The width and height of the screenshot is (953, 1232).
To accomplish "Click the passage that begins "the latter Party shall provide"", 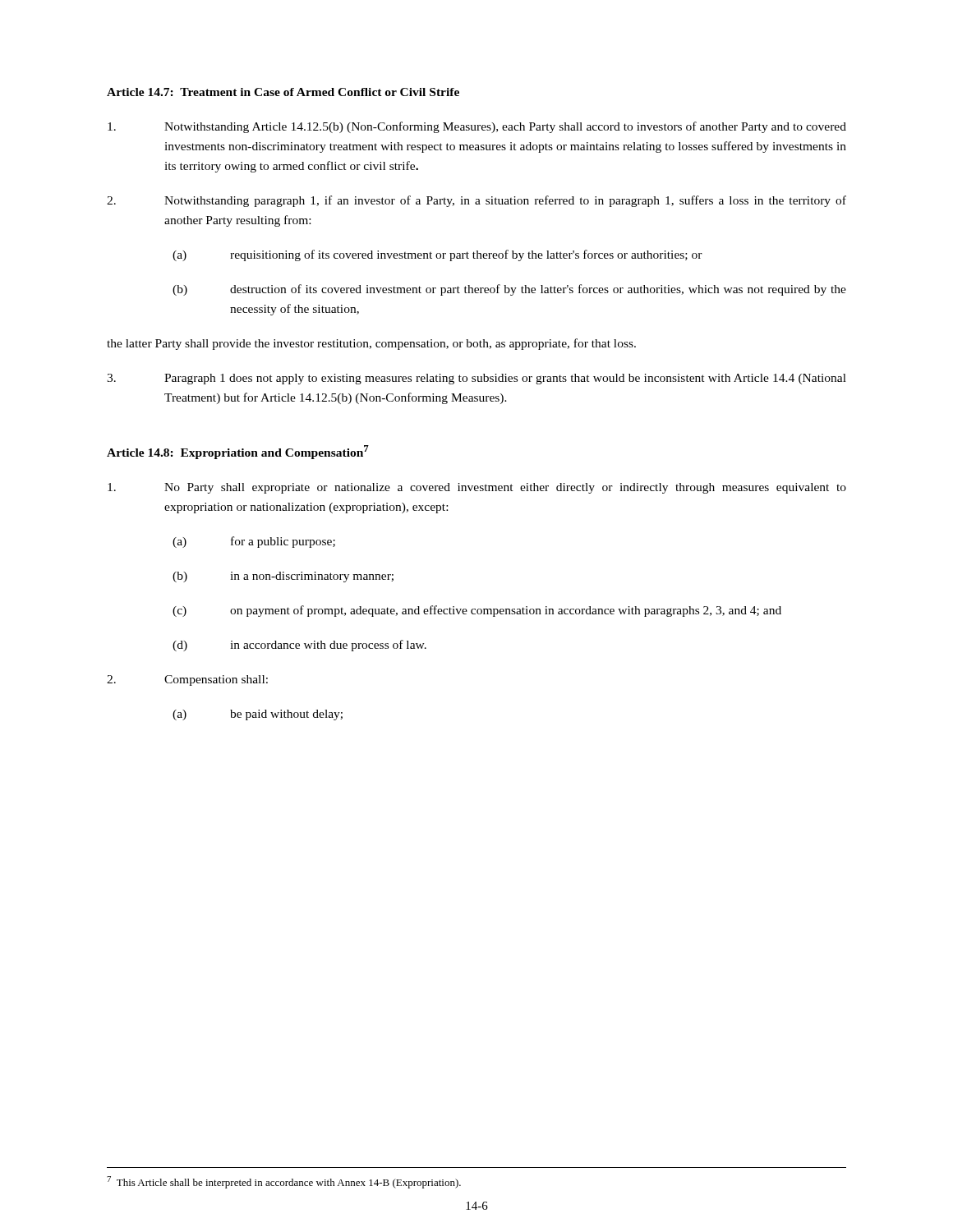I will [372, 343].
